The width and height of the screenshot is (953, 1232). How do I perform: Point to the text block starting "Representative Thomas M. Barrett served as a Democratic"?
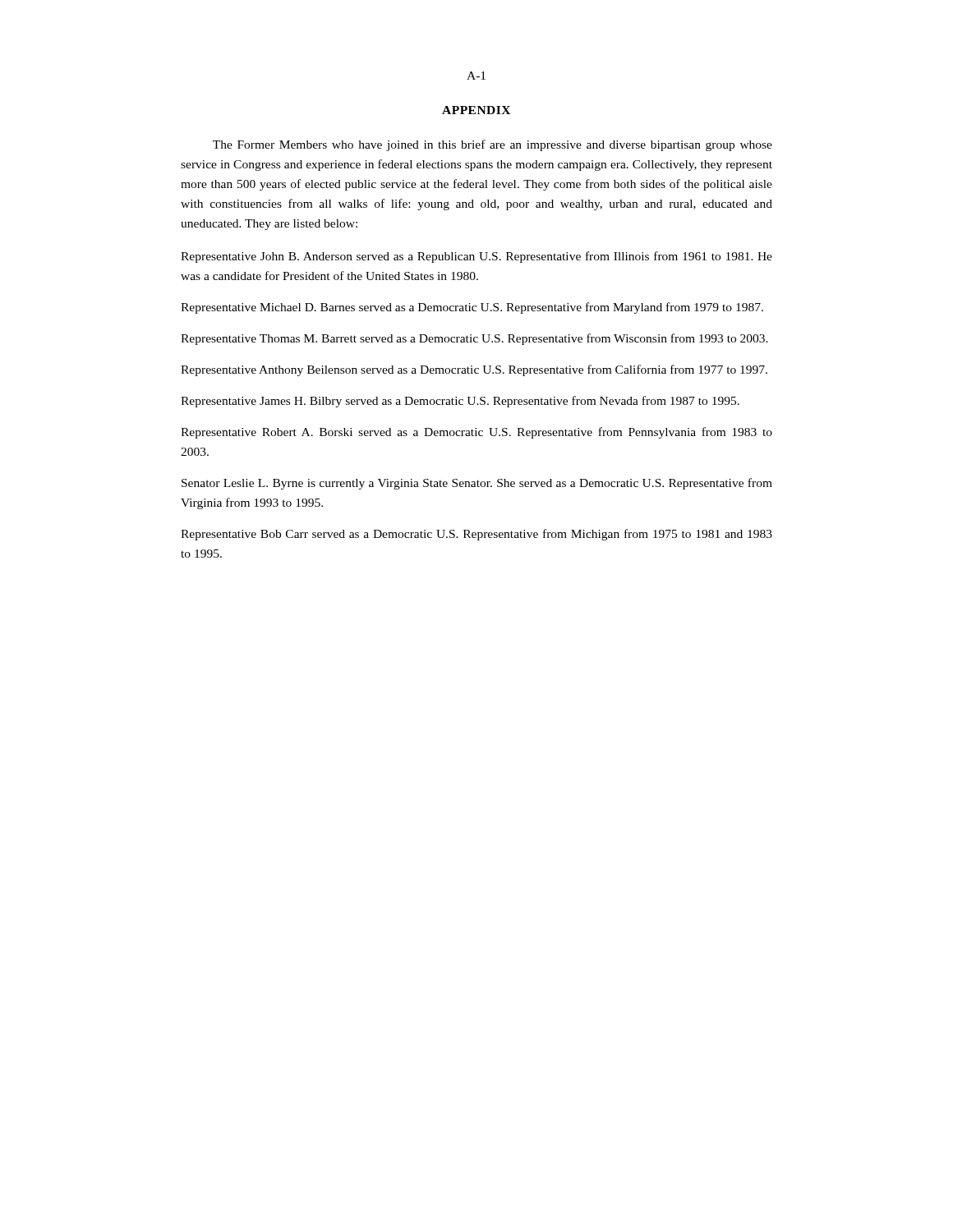coord(475,338)
